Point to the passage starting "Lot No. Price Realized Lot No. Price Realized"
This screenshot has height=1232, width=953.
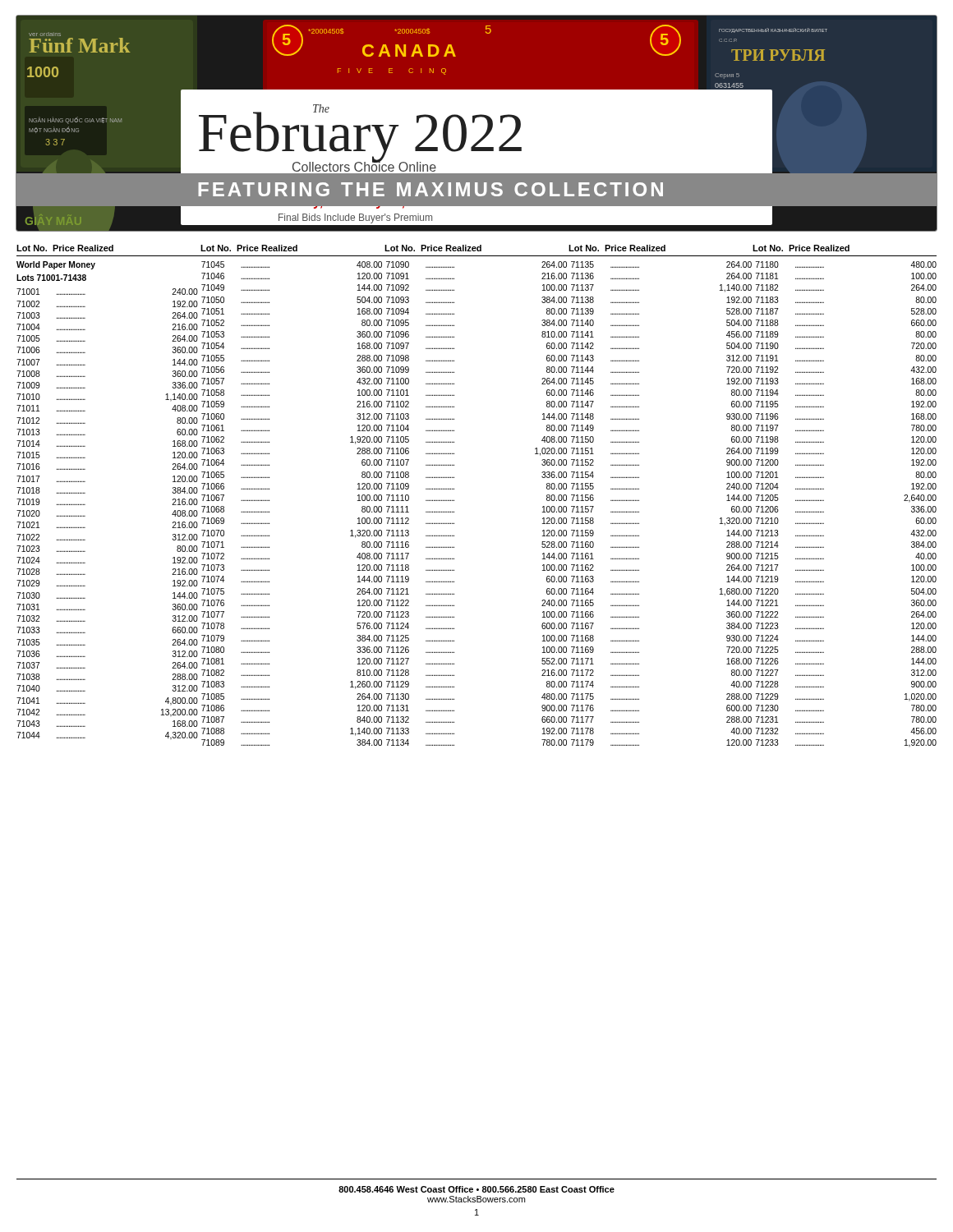point(476,248)
